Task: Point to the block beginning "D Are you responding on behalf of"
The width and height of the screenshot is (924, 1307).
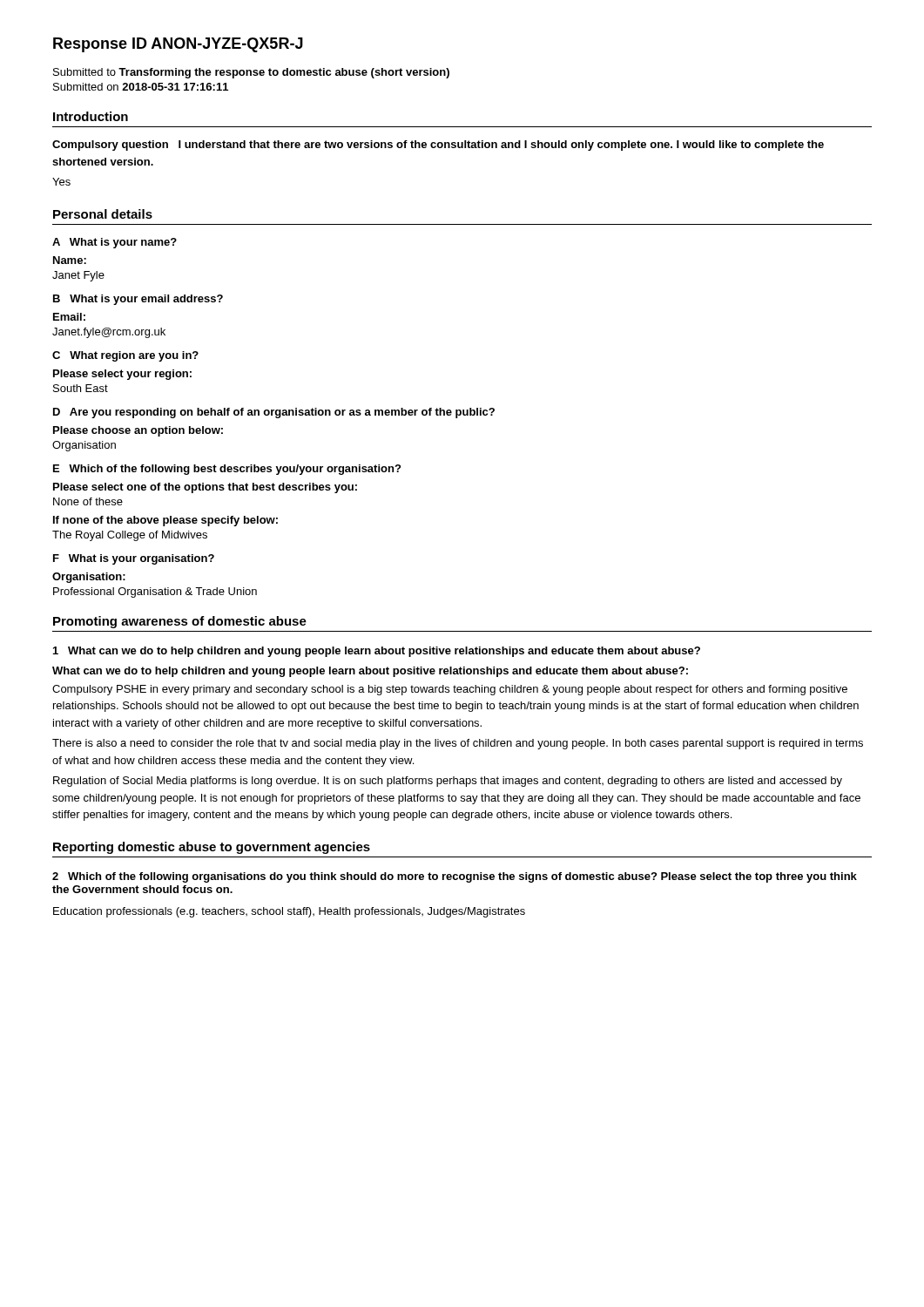Action: click(x=462, y=411)
